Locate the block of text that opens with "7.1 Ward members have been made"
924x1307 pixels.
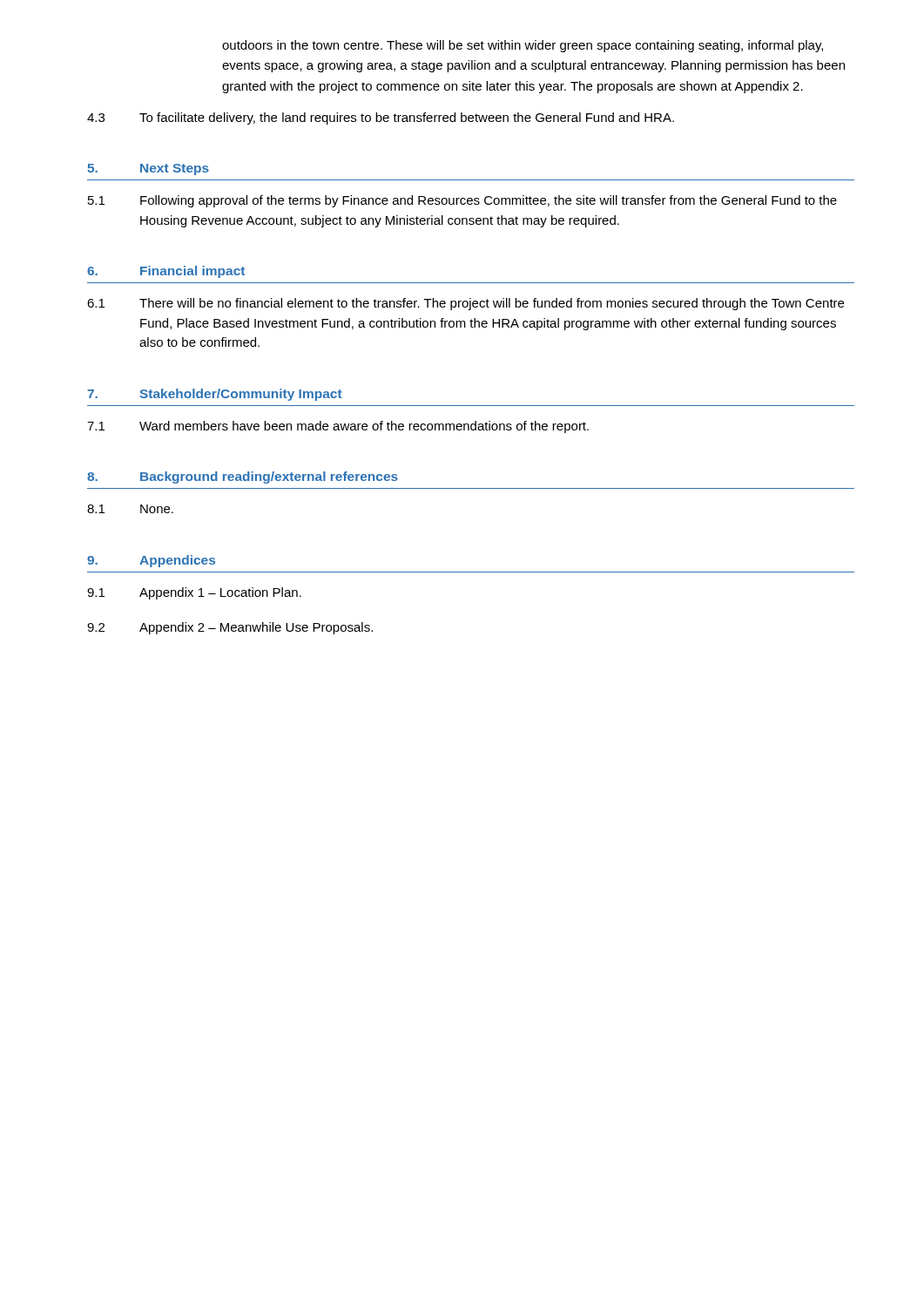471,426
